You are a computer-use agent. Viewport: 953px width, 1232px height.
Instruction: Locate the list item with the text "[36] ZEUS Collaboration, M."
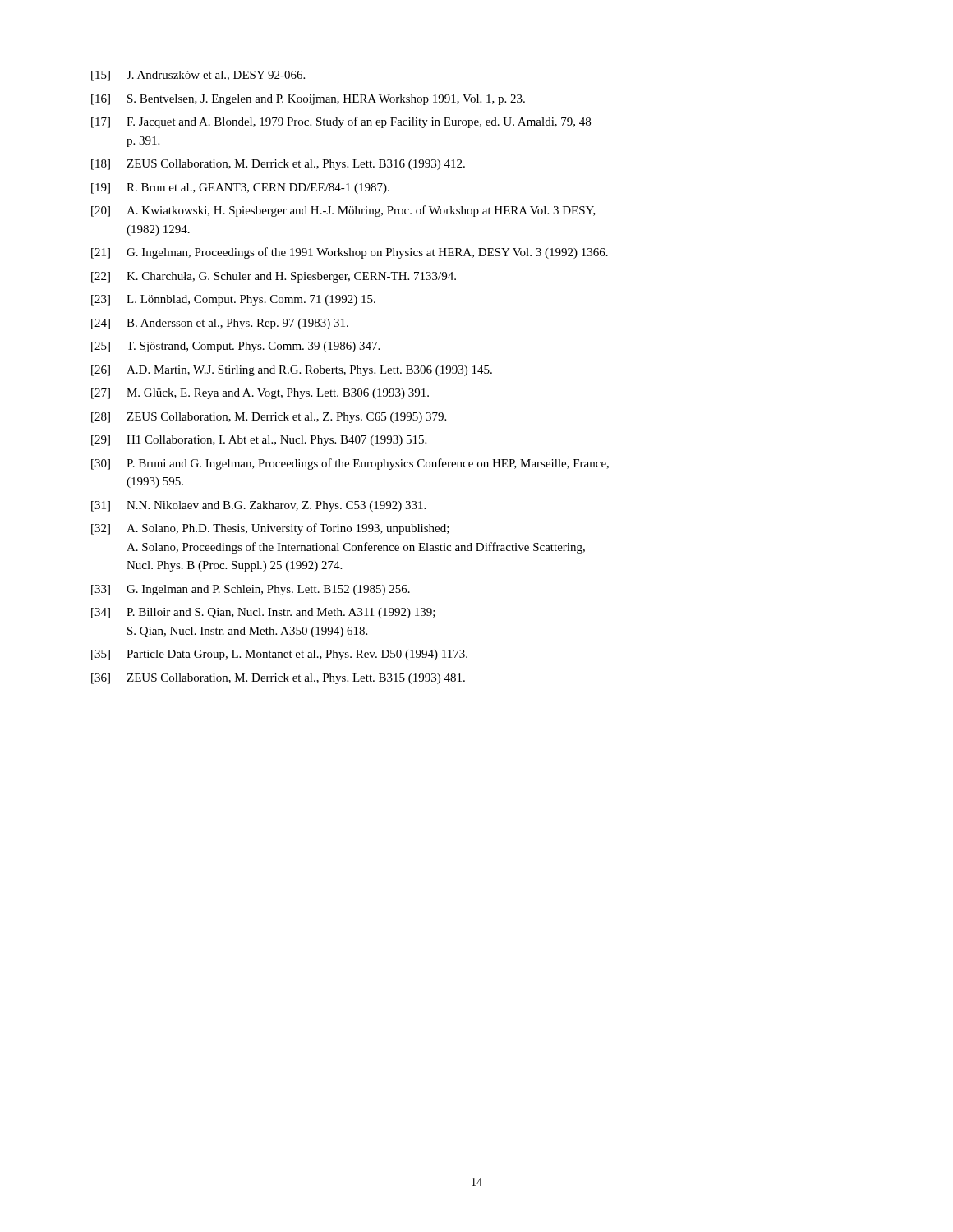[278, 679]
